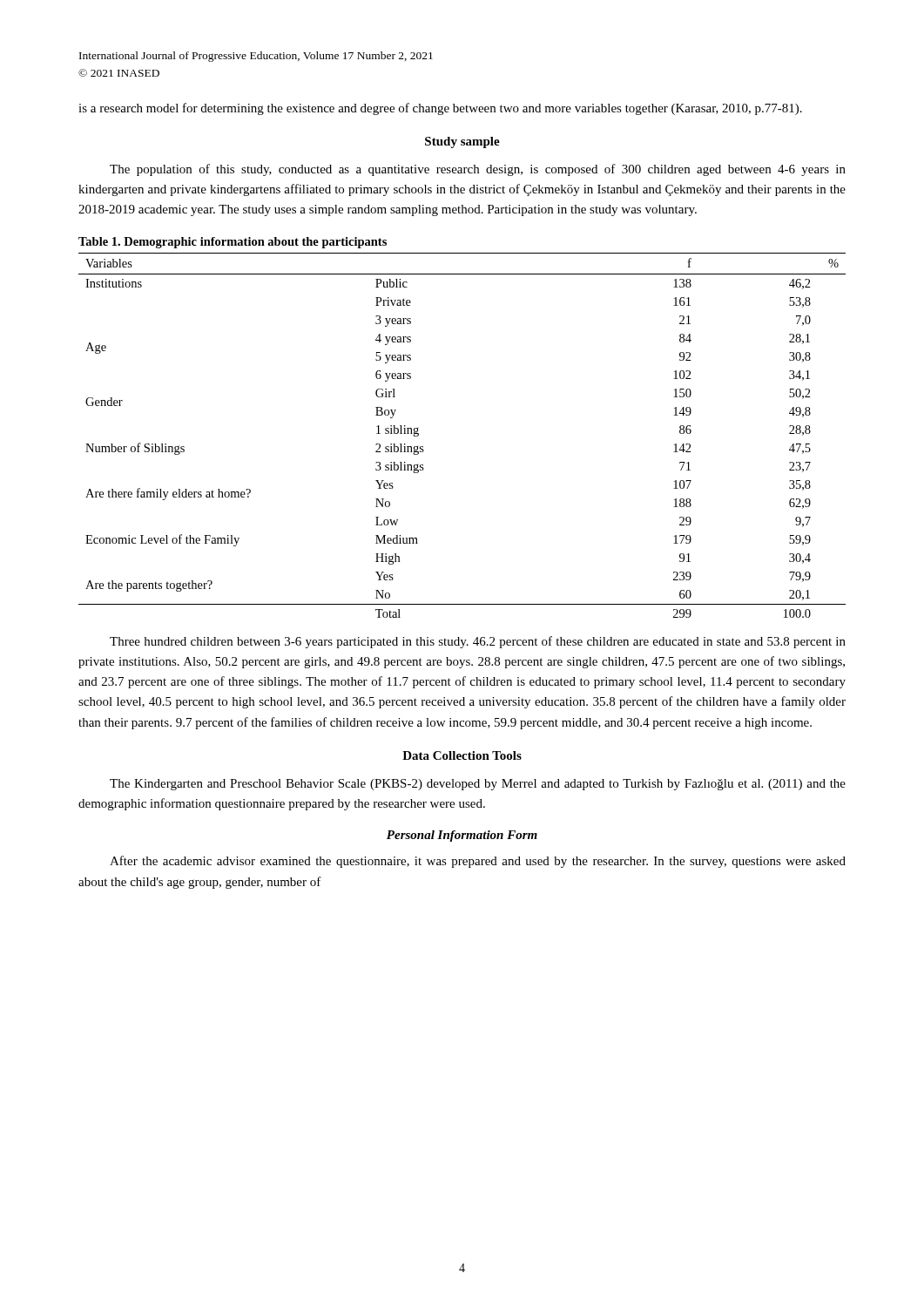Image resolution: width=924 pixels, height=1307 pixels.
Task: Click on the text block that reads "is a research model for determining"
Action: [440, 108]
